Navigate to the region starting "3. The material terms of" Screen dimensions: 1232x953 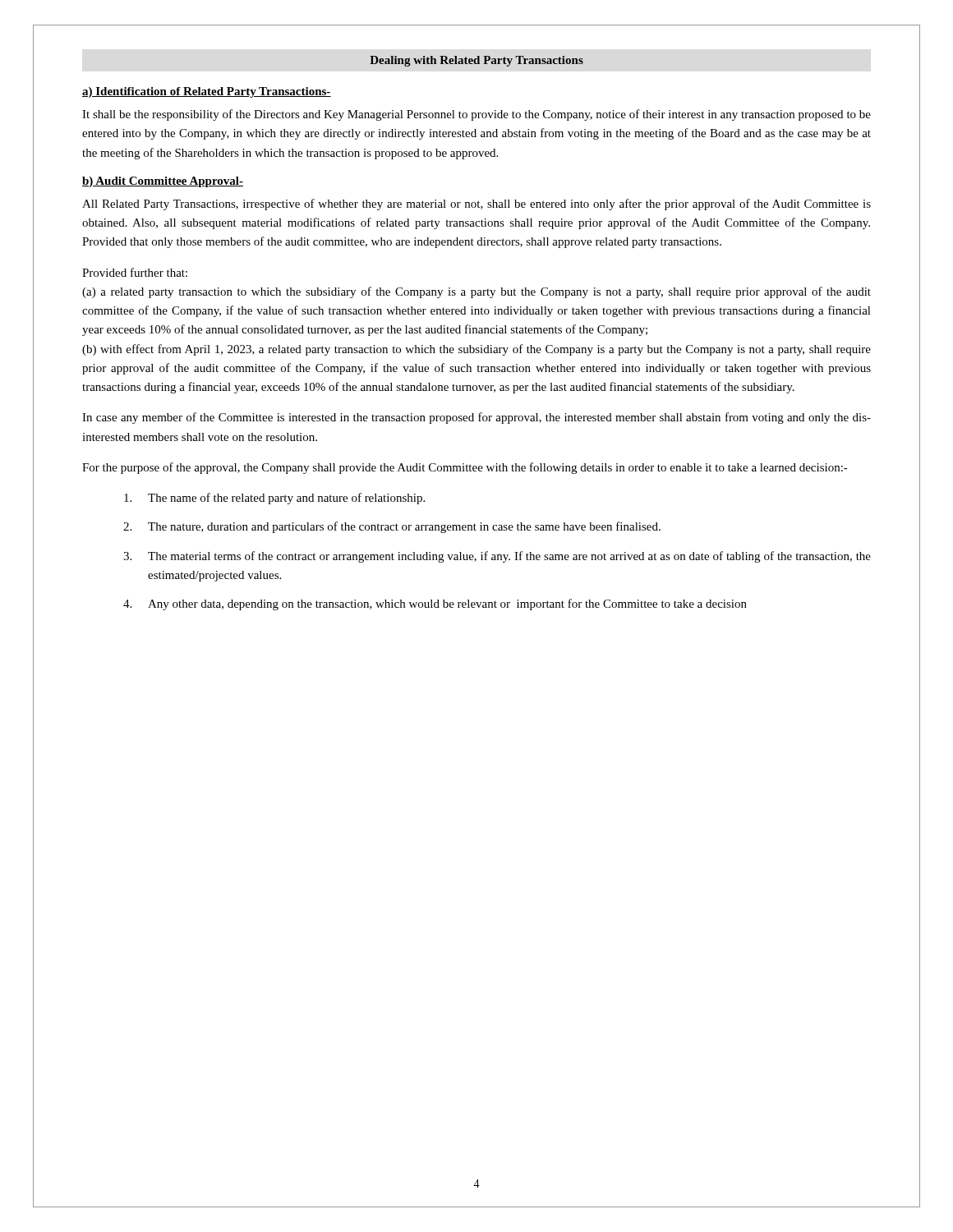(497, 566)
